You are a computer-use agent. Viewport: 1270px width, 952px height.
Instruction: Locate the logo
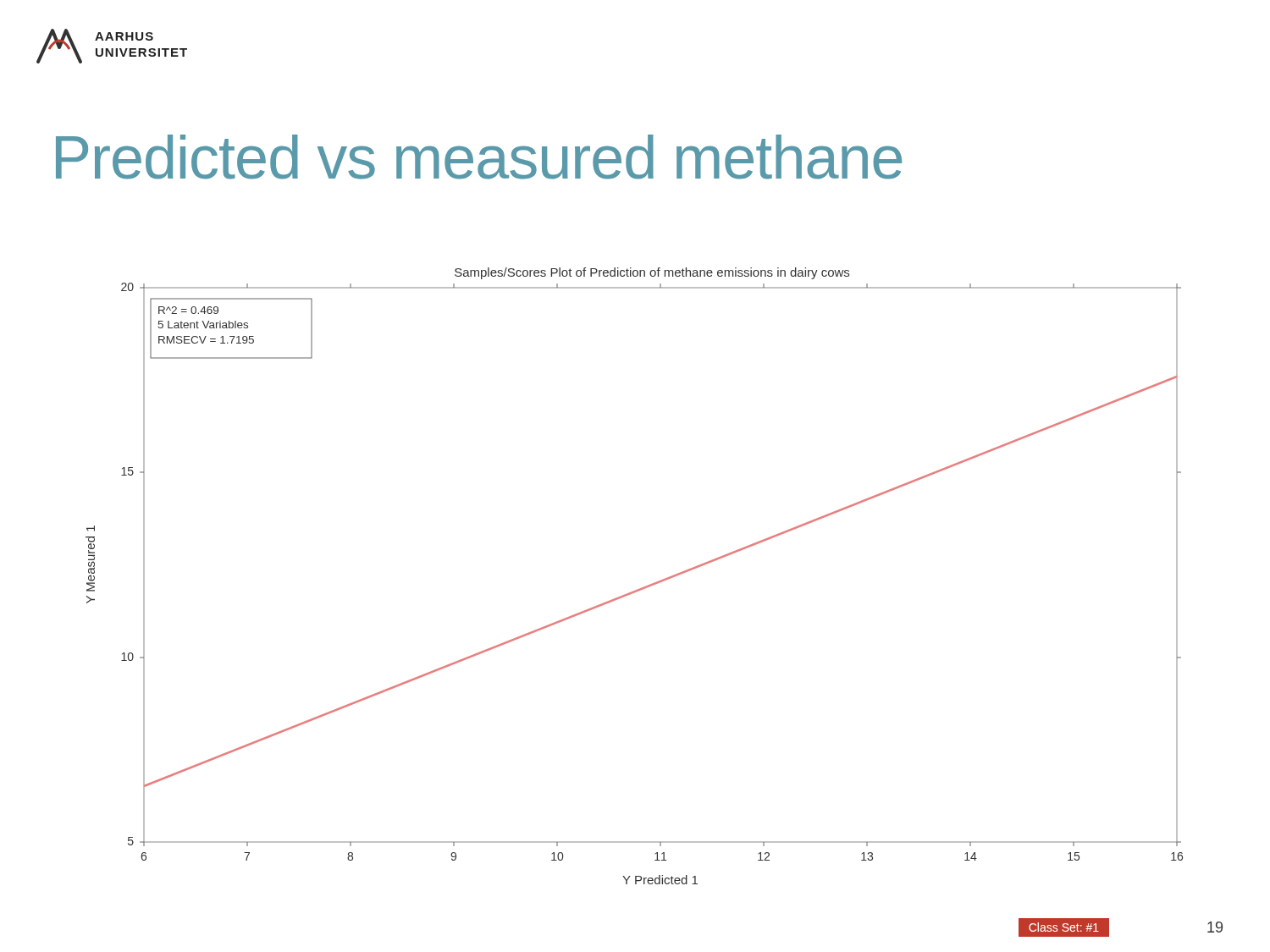coord(111,45)
